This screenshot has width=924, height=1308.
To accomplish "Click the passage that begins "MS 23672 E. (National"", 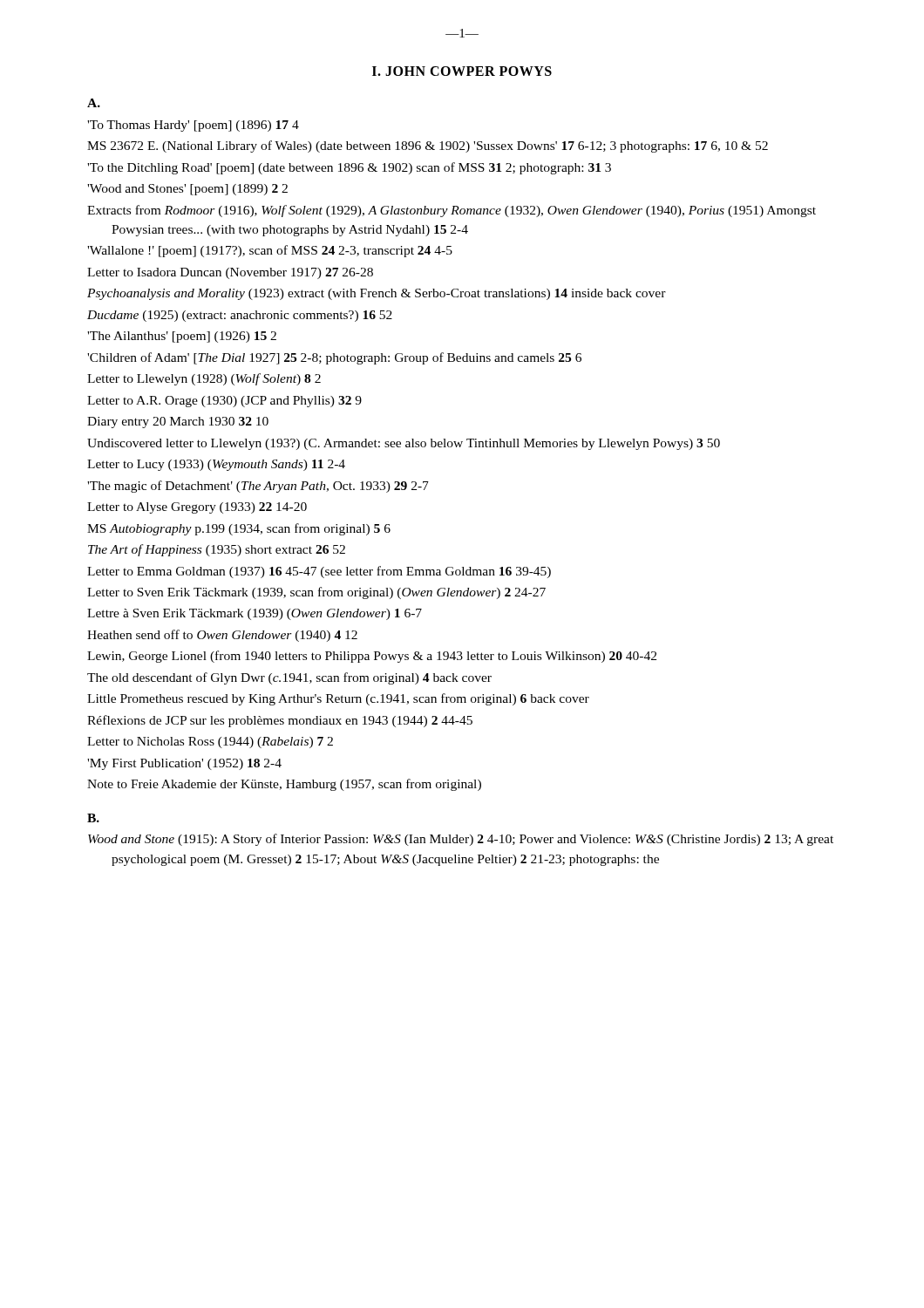I will [x=428, y=145].
